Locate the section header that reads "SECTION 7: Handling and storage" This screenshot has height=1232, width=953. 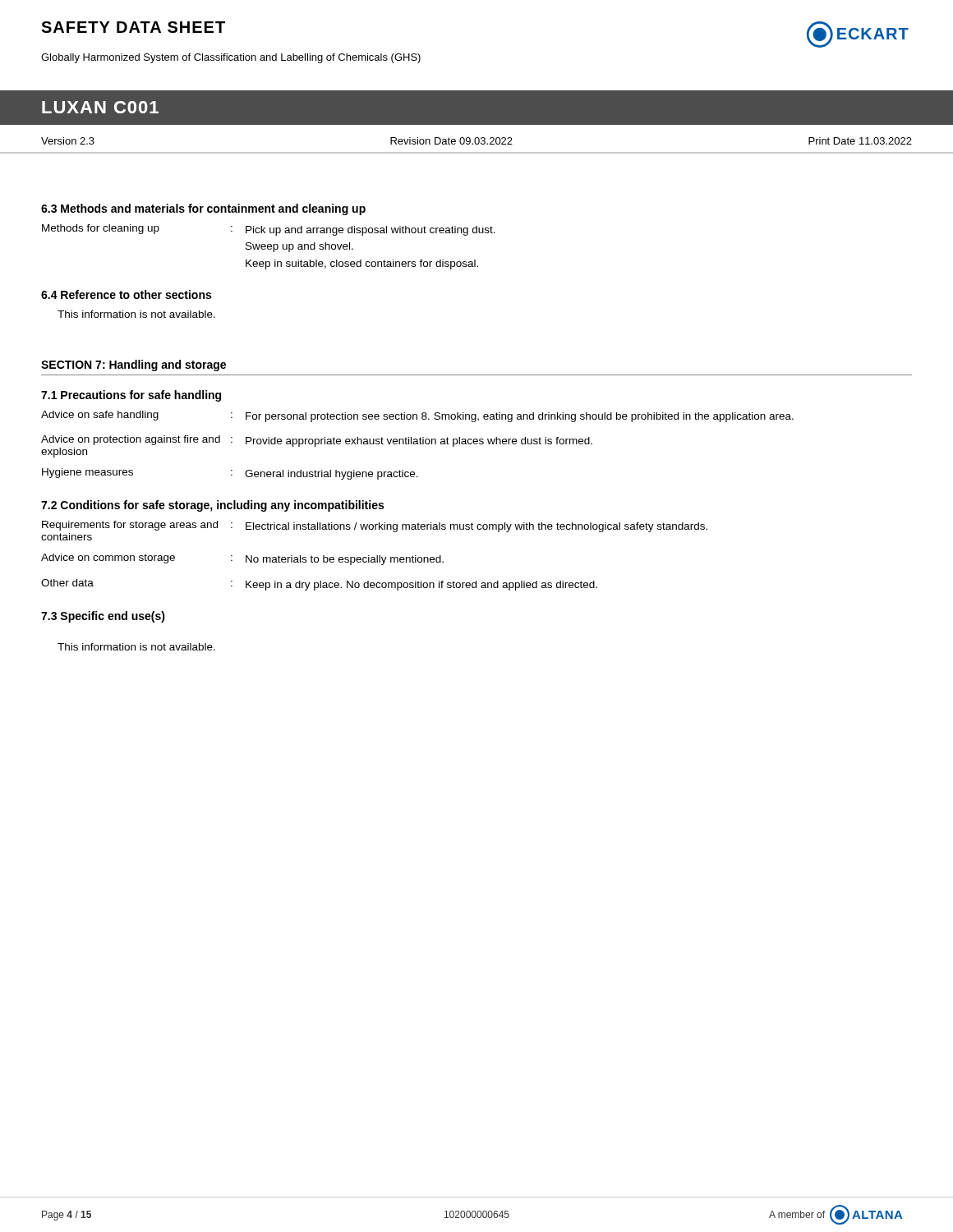coord(134,364)
